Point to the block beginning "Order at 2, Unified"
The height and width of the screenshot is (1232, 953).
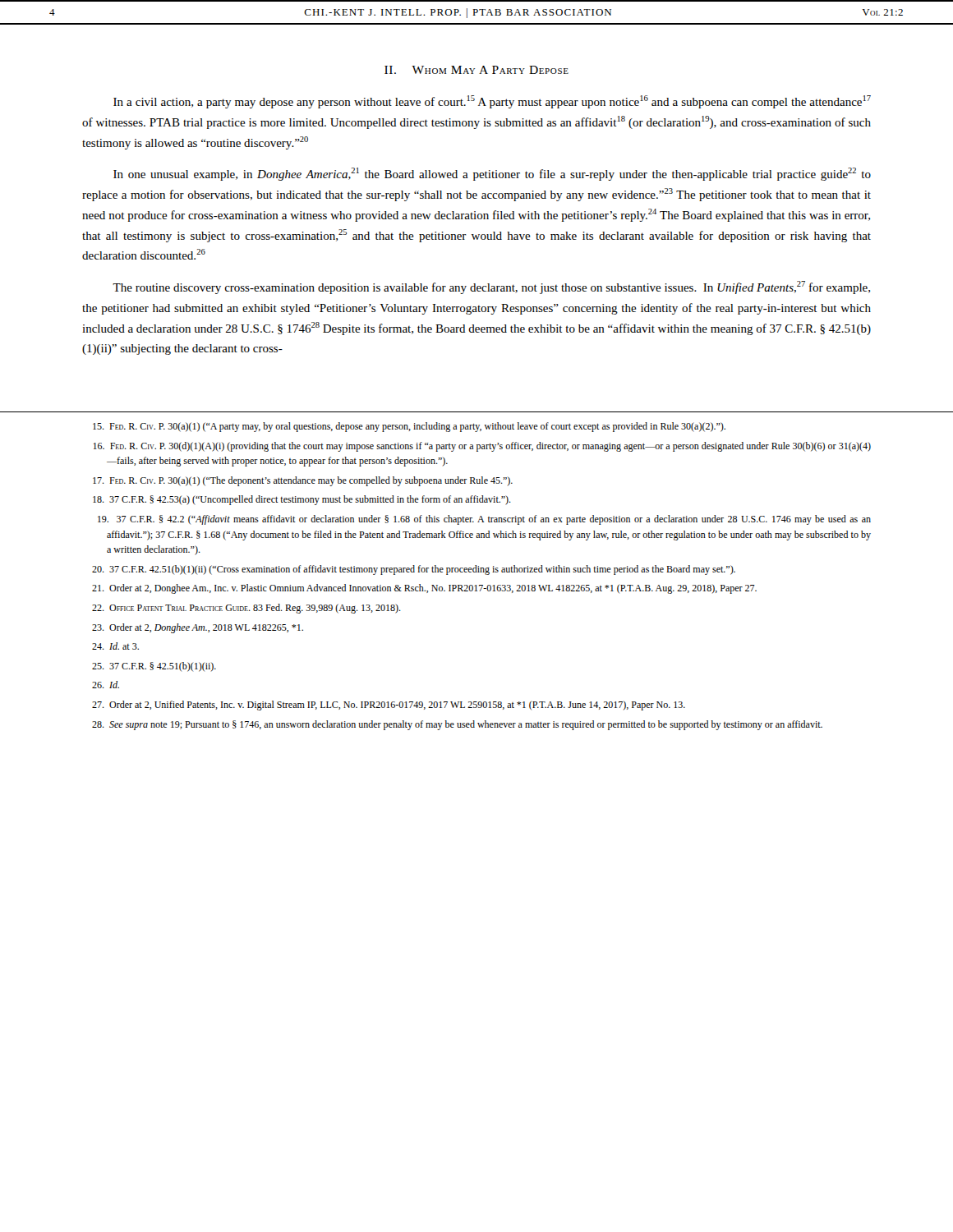click(384, 705)
